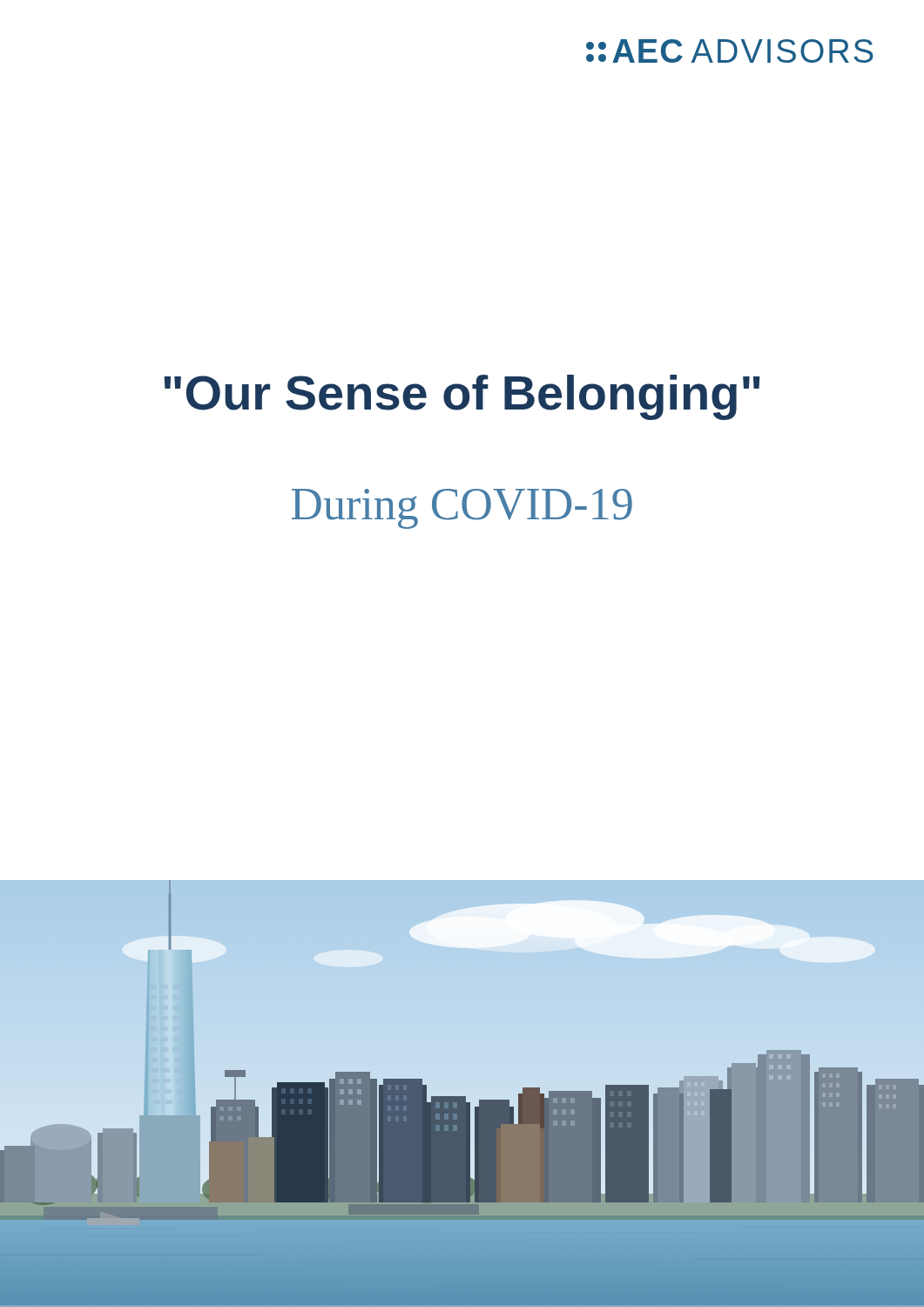Find the text starting ""Our Sense of Belonging""
The height and width of the screenshot is (1307, 924).
click(462, 393)
